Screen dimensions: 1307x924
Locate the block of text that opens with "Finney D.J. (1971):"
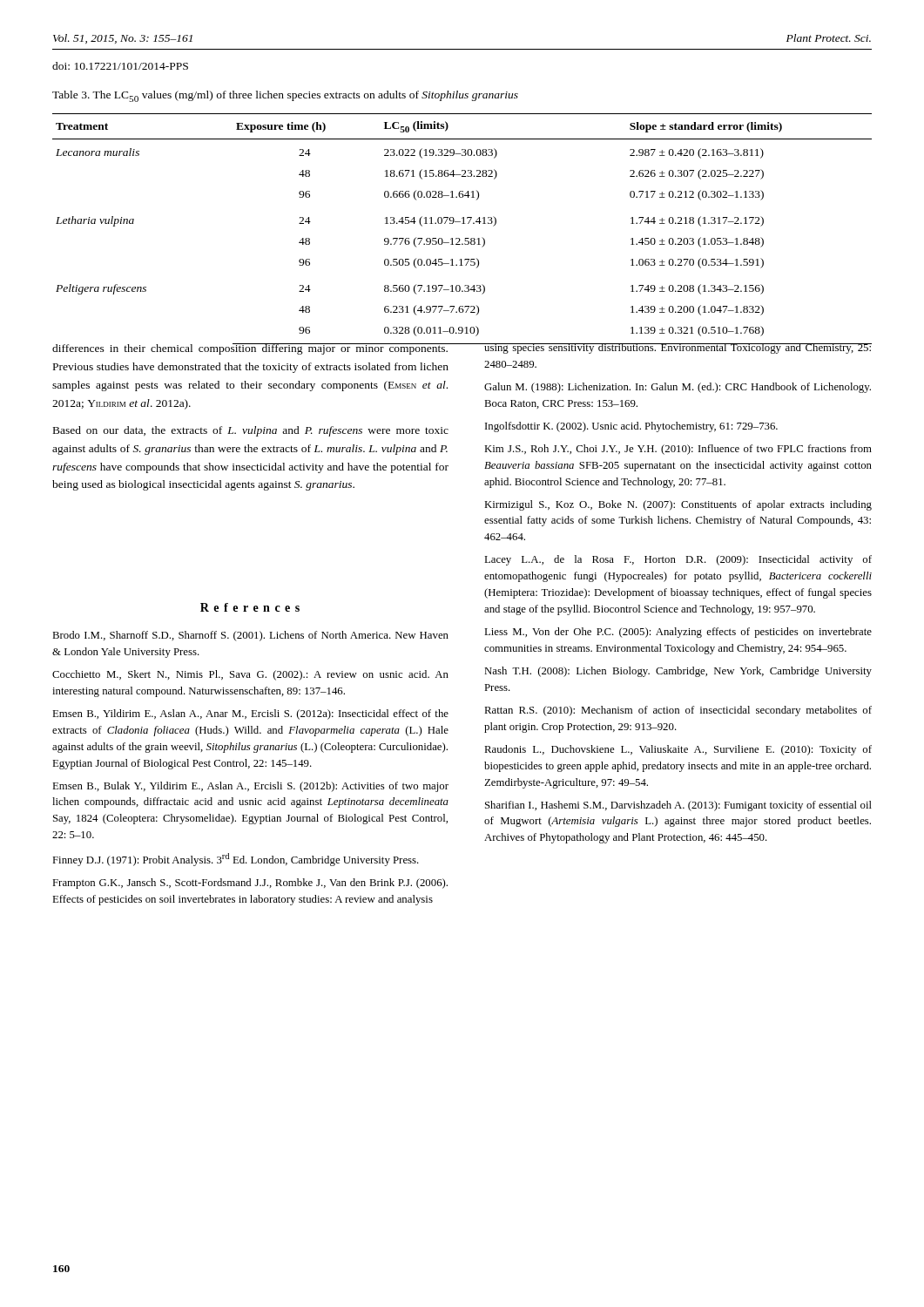pyautogui.click(x=236, y=859)
